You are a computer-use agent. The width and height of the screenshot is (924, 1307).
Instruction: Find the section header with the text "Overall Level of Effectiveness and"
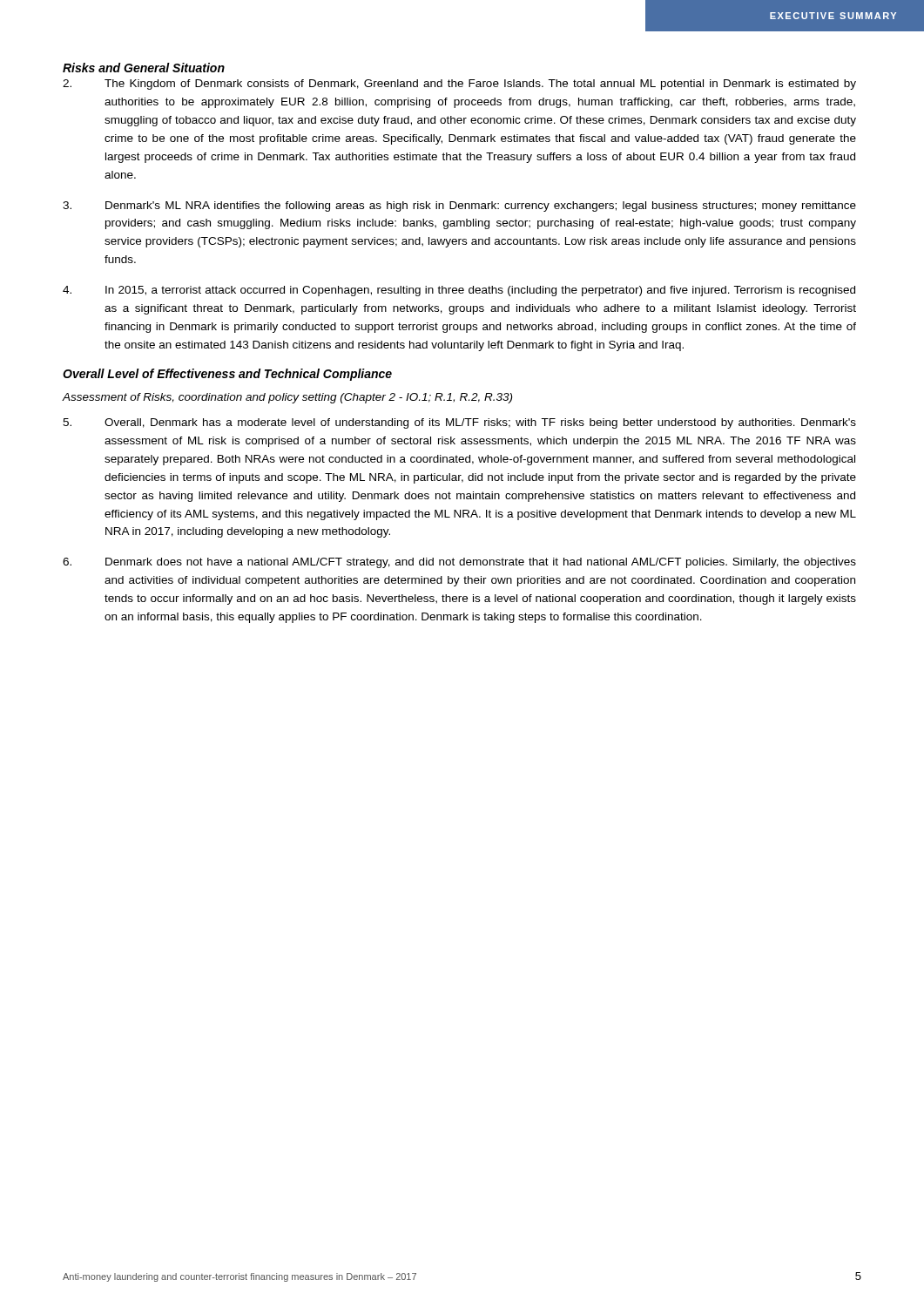227,374
